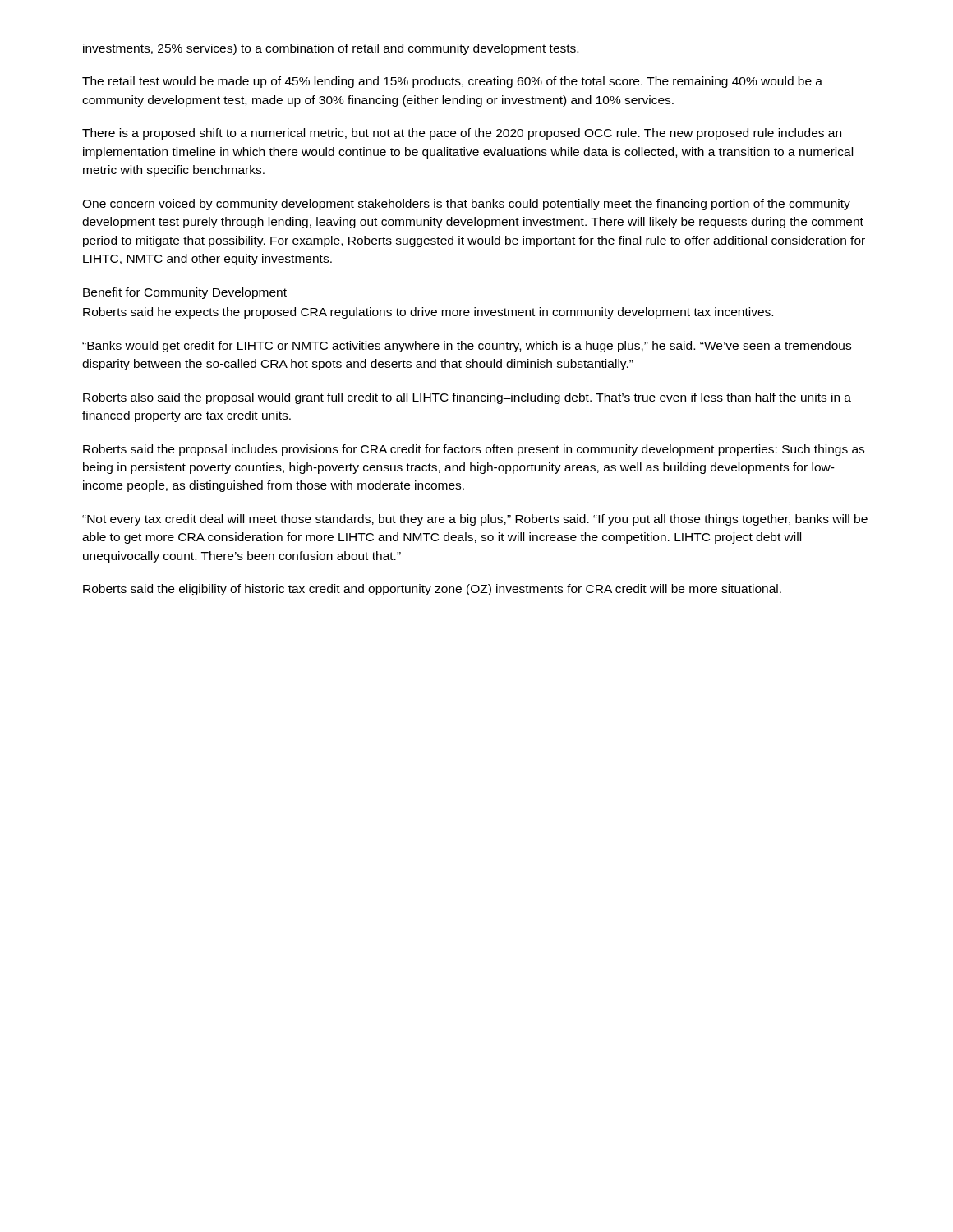
Task: Select the block starting "Roberts said he expects the proposed CRA"
Action: [428, 312]
